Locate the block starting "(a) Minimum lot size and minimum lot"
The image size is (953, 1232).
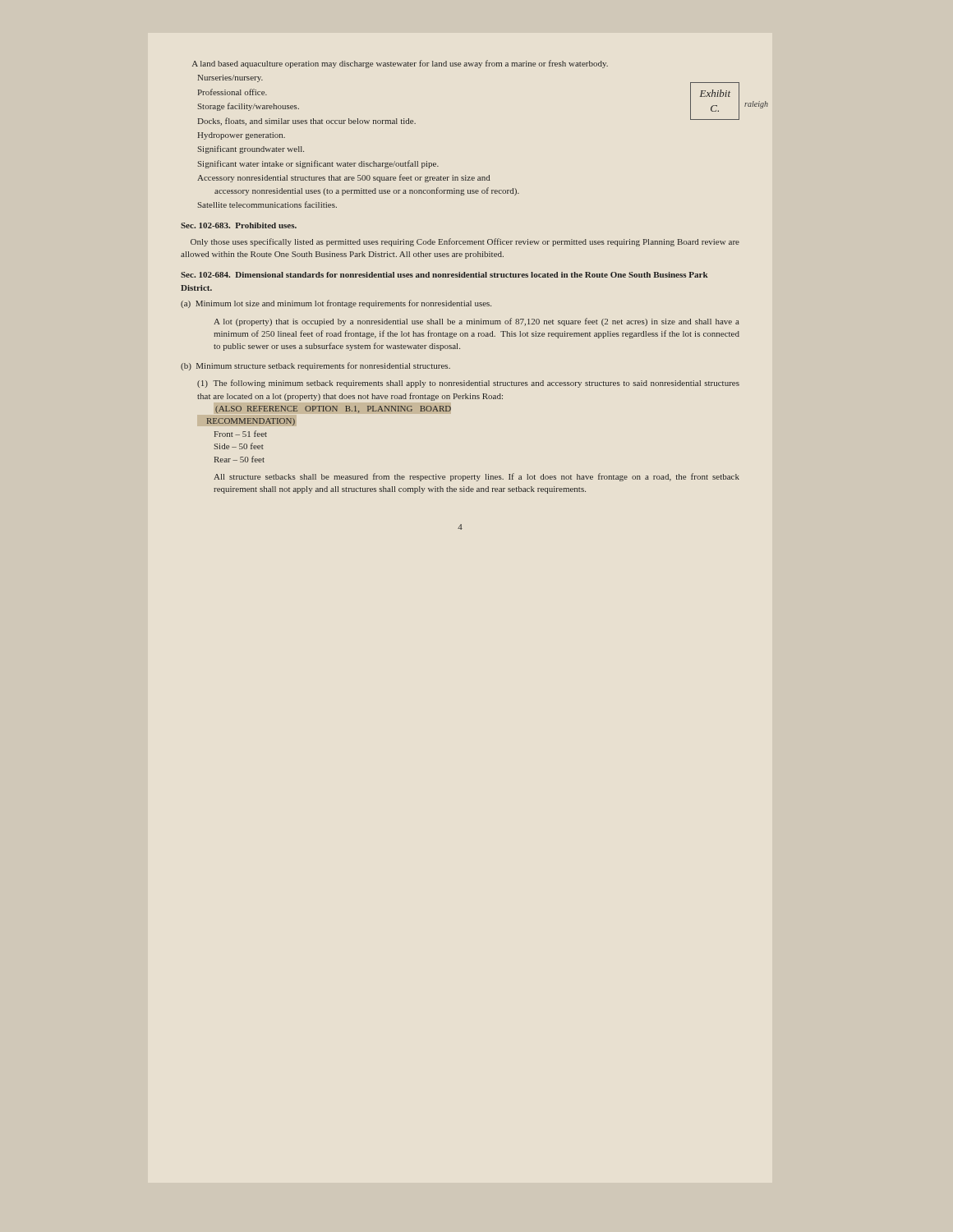point(337,303)
